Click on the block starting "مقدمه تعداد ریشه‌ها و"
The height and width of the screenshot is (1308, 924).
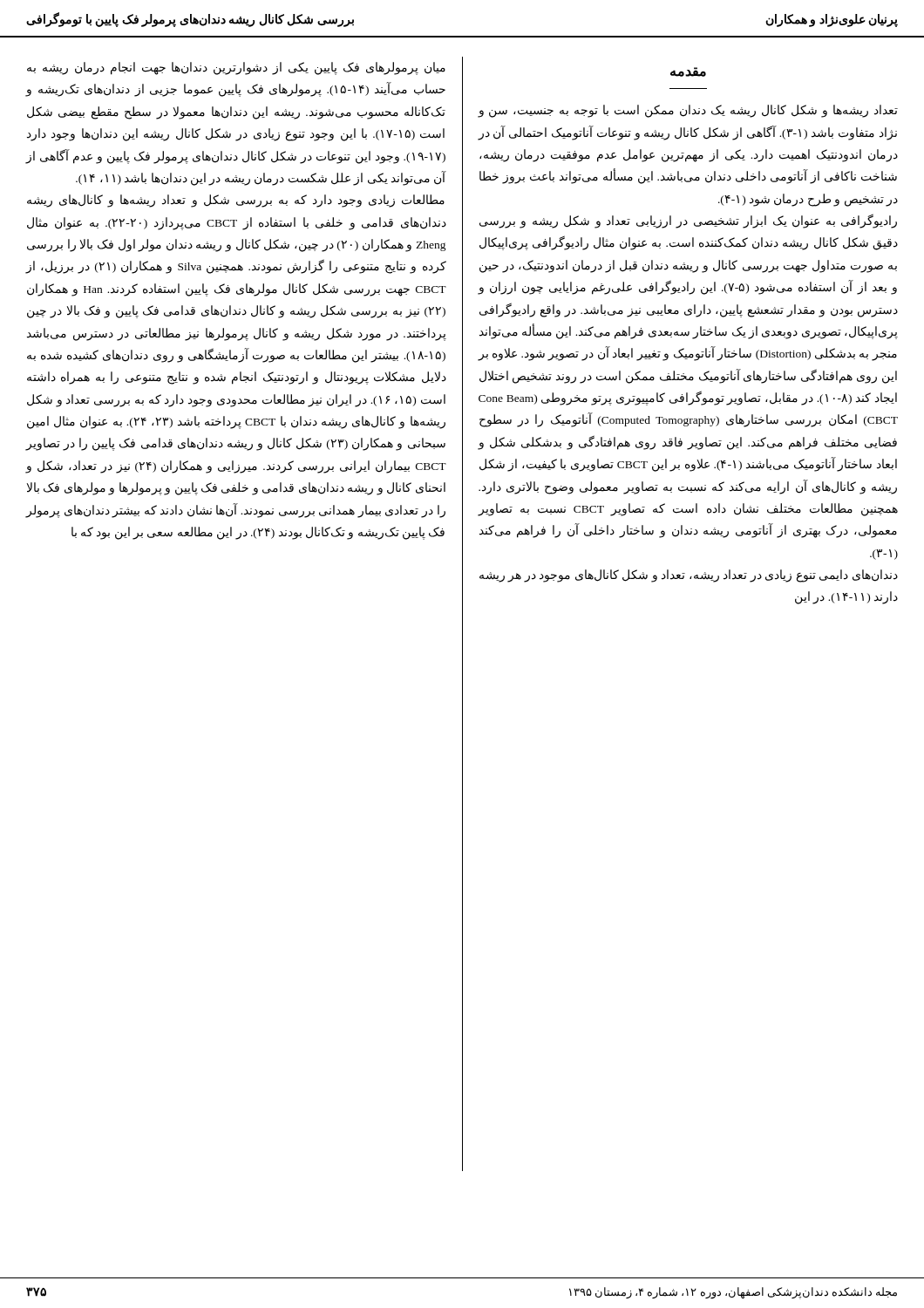688,333
